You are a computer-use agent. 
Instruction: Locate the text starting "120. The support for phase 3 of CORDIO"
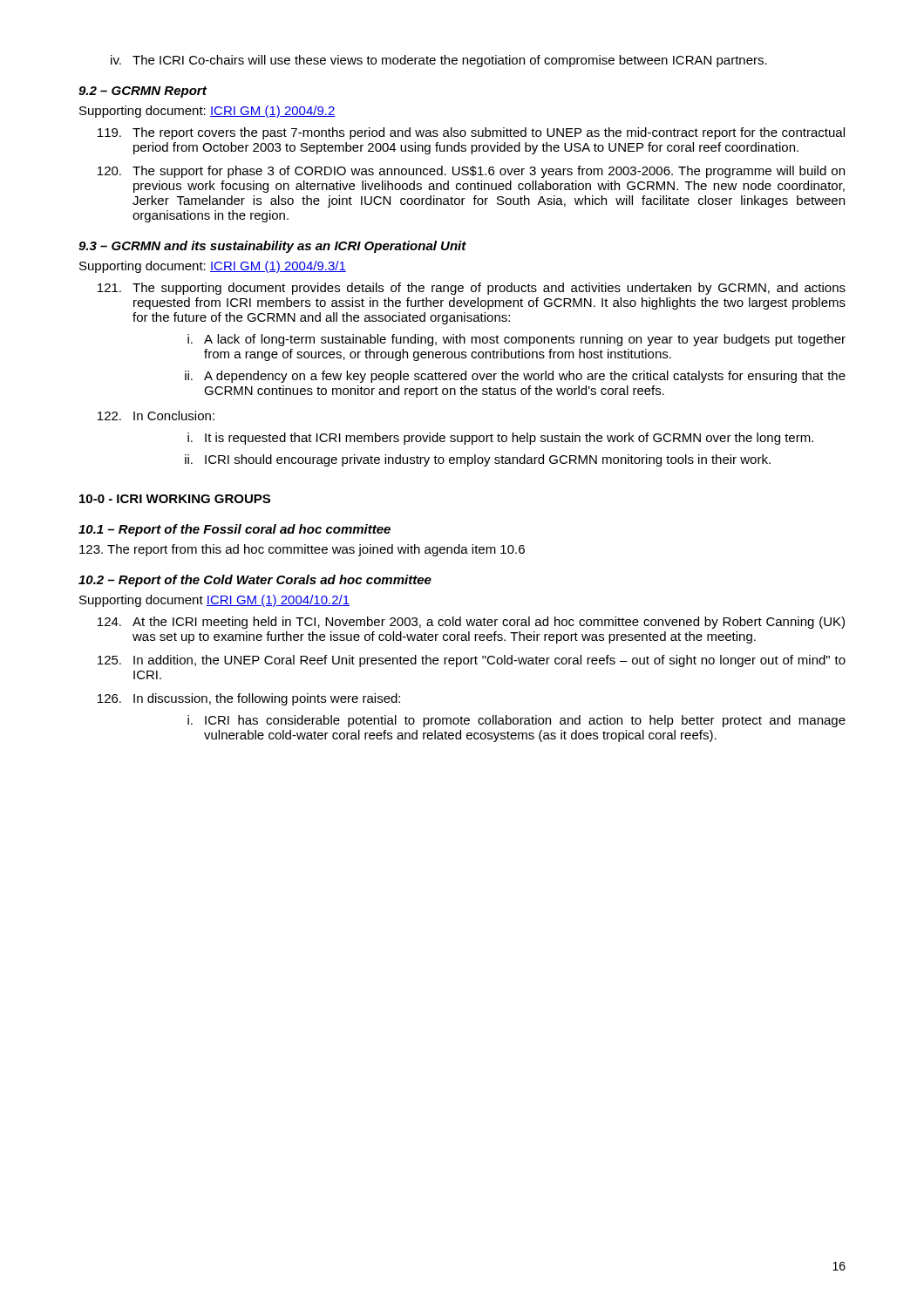462,193
